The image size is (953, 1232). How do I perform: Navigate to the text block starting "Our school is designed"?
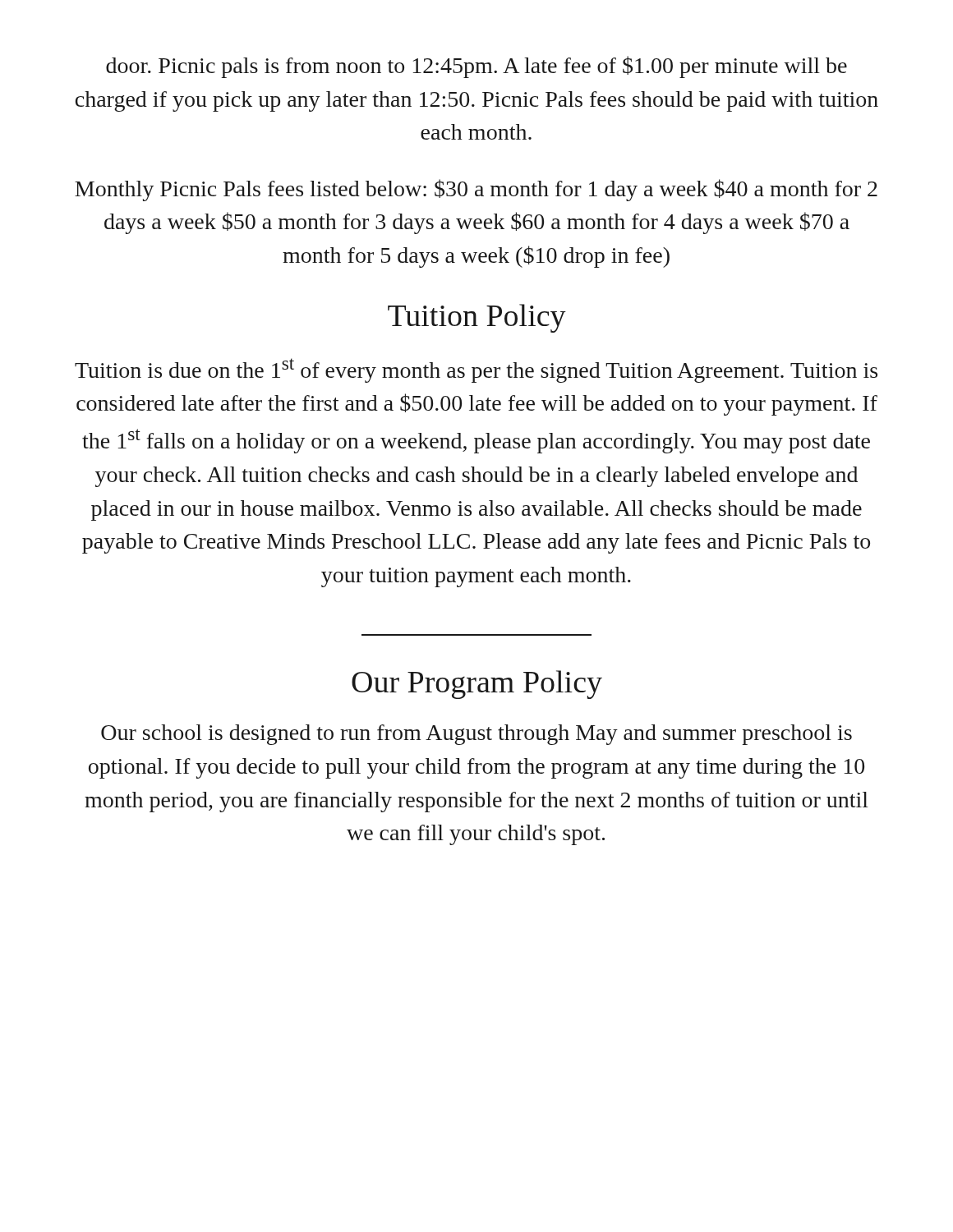pyautogui.click(x=476, y=783)
